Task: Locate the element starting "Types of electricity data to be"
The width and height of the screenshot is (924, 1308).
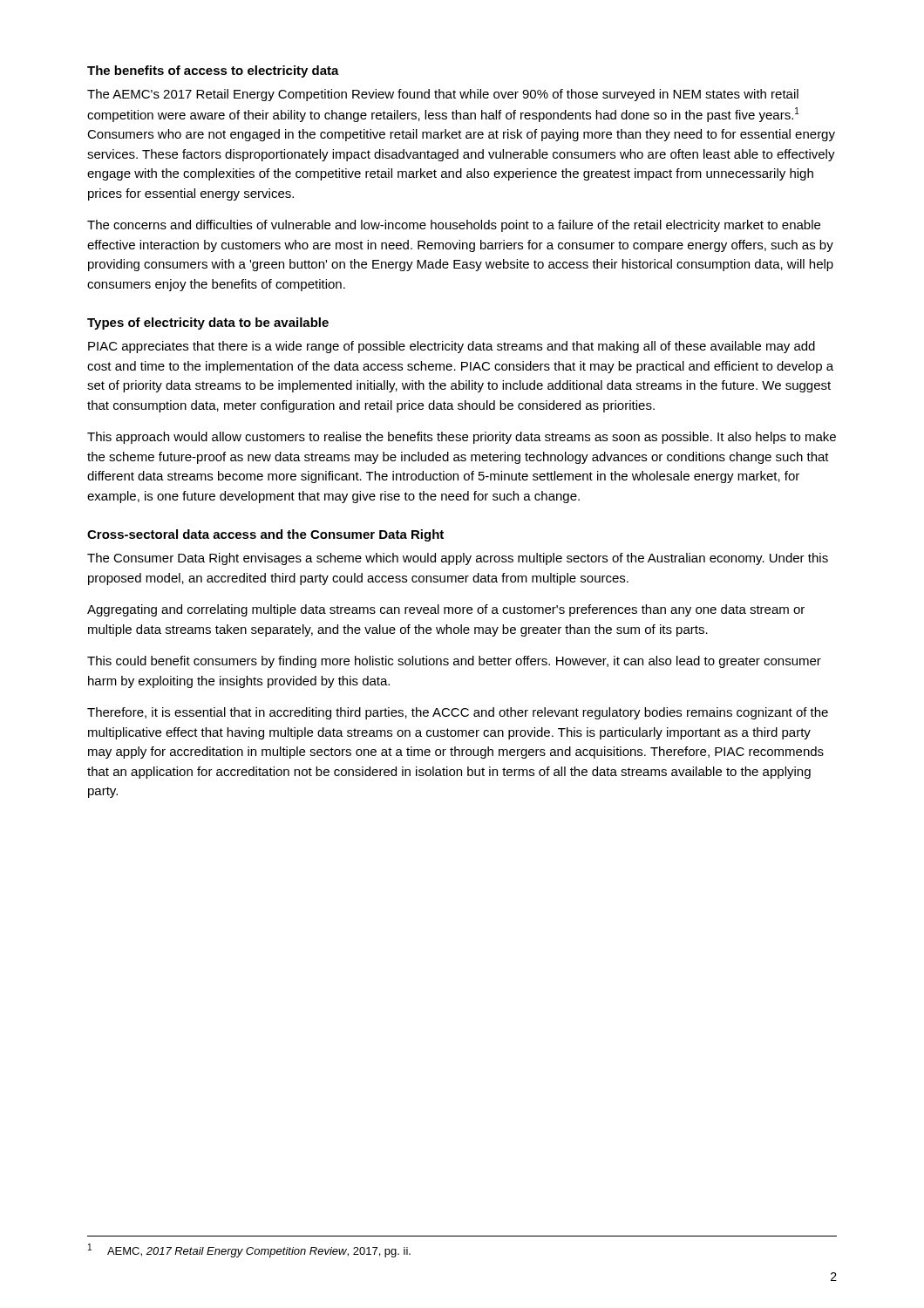Action: click(x=208, y=322)
